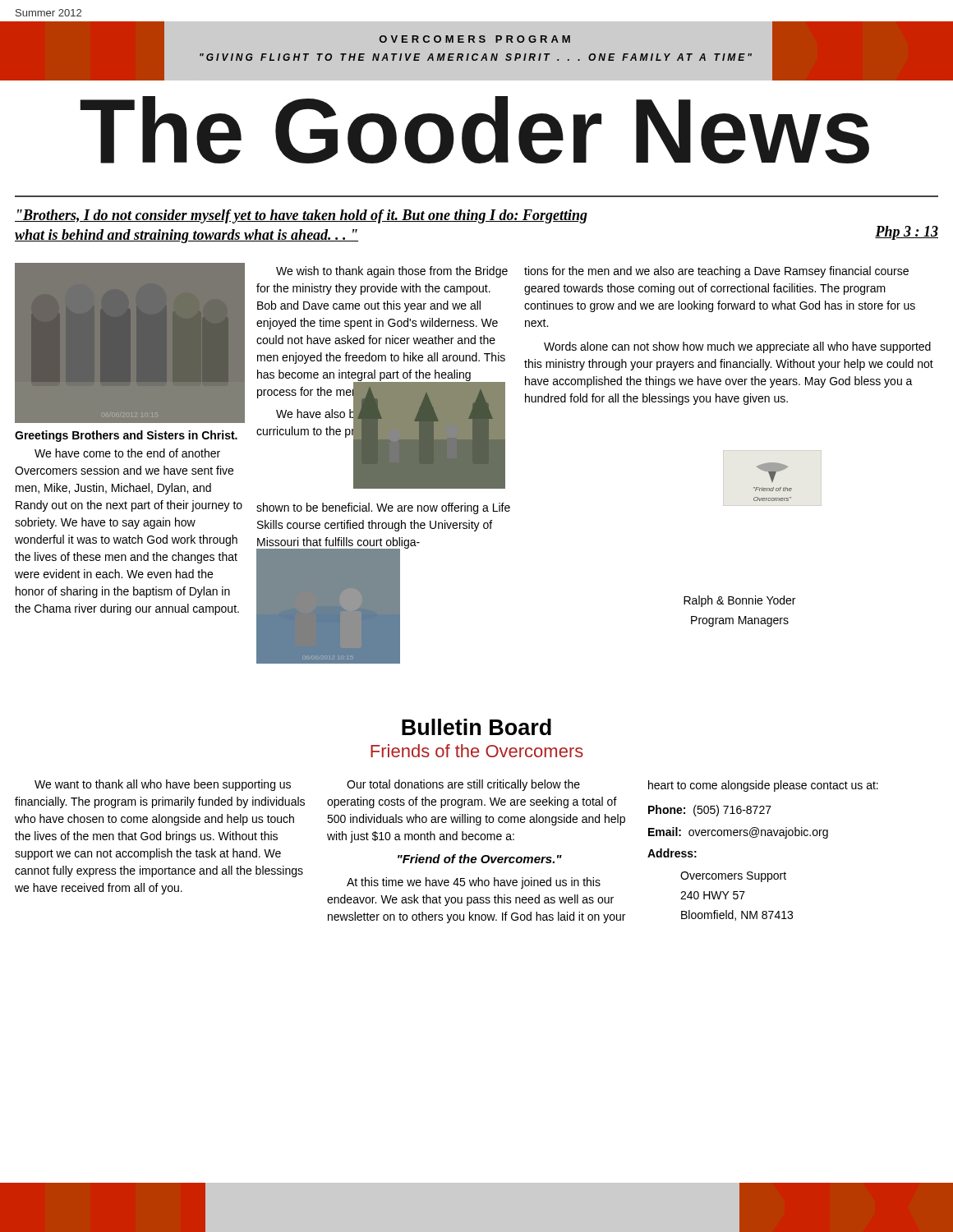
Task: Where is the passage that starts ""Brothers, I do"?
Action: [476, 225]
